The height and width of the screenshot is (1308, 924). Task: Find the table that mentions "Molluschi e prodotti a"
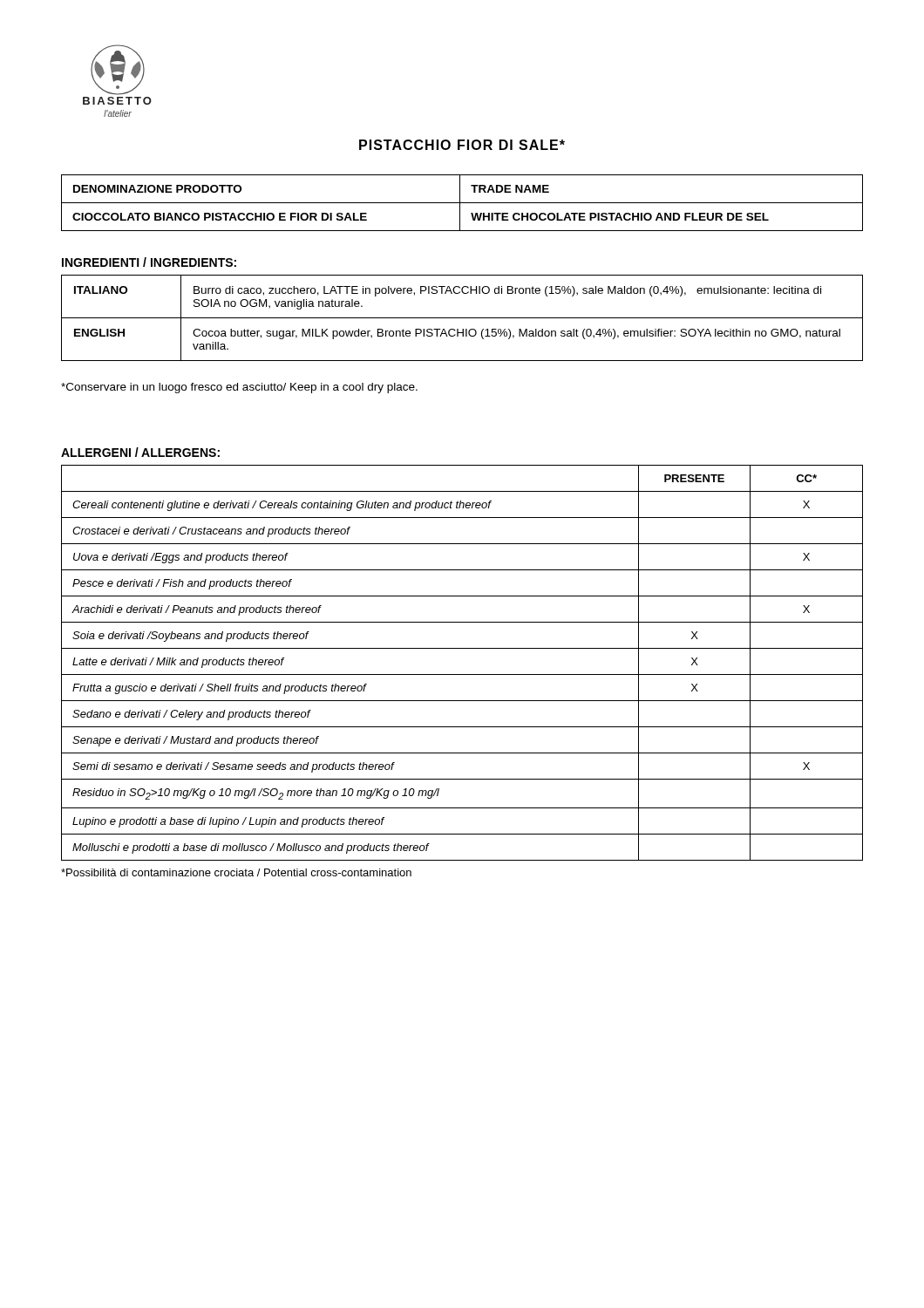pyautogui.click(x=462, y=663)
